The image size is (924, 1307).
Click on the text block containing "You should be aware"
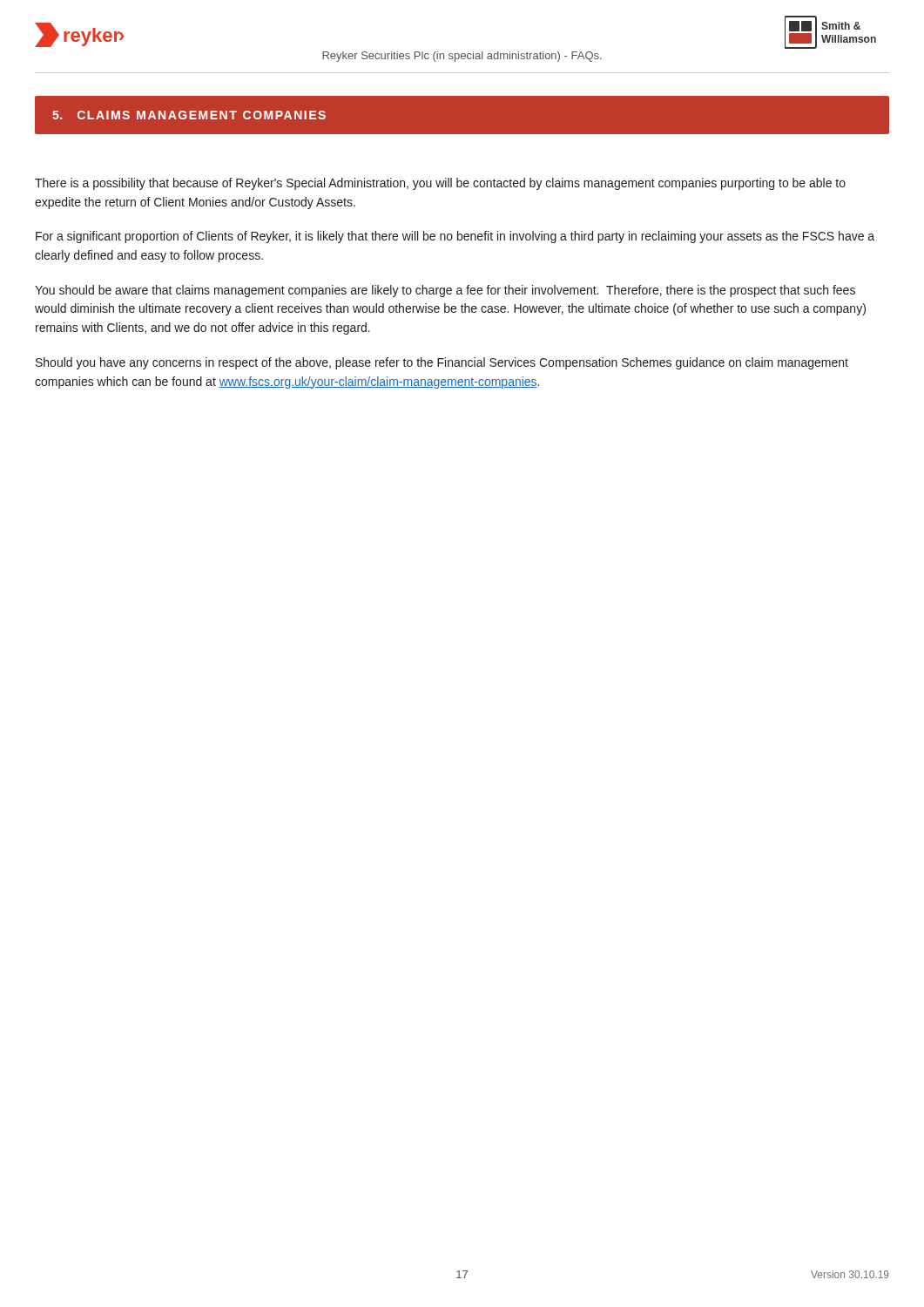tap(451, 309)
